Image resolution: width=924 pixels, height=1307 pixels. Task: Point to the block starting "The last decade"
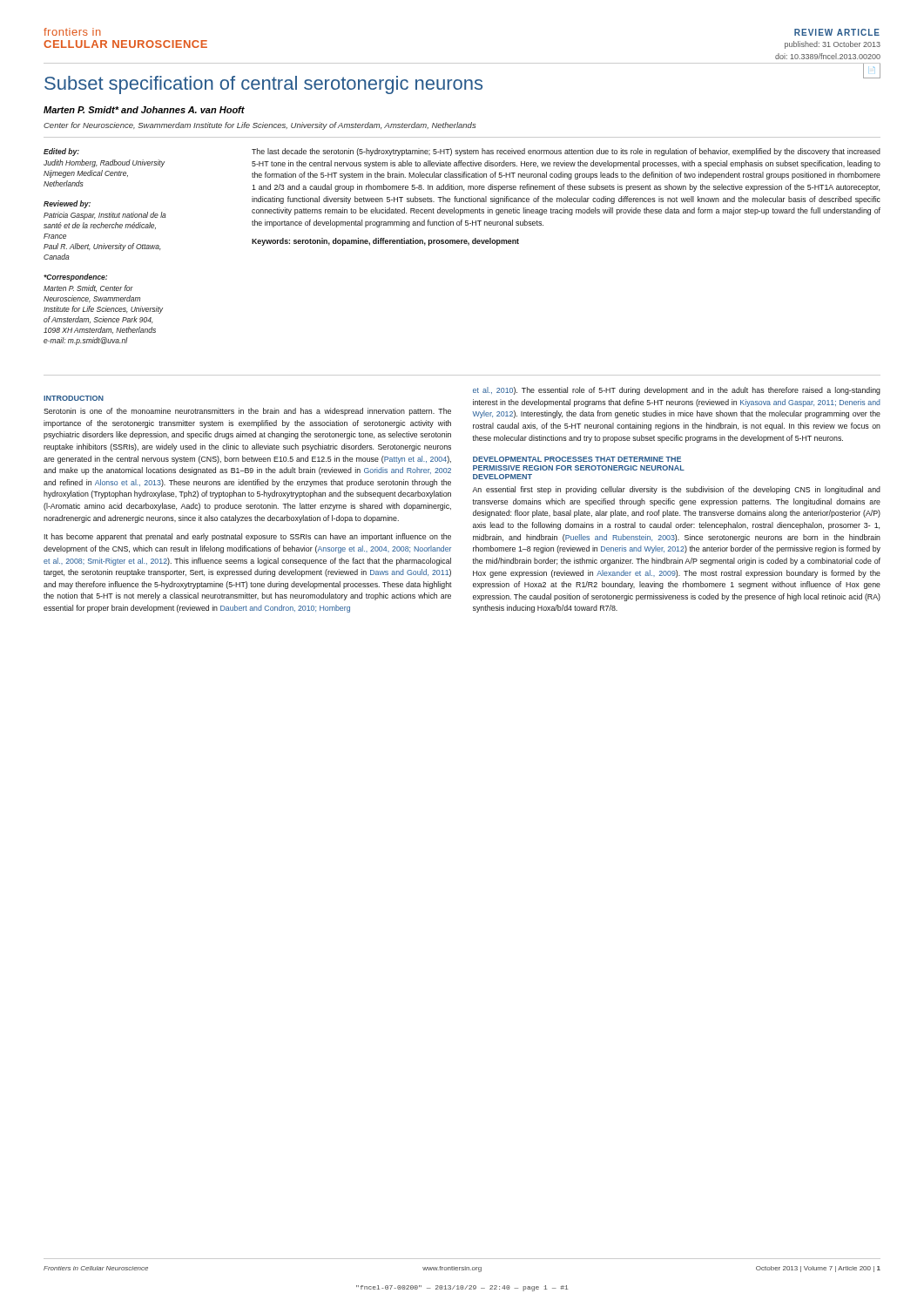(566, 198)
